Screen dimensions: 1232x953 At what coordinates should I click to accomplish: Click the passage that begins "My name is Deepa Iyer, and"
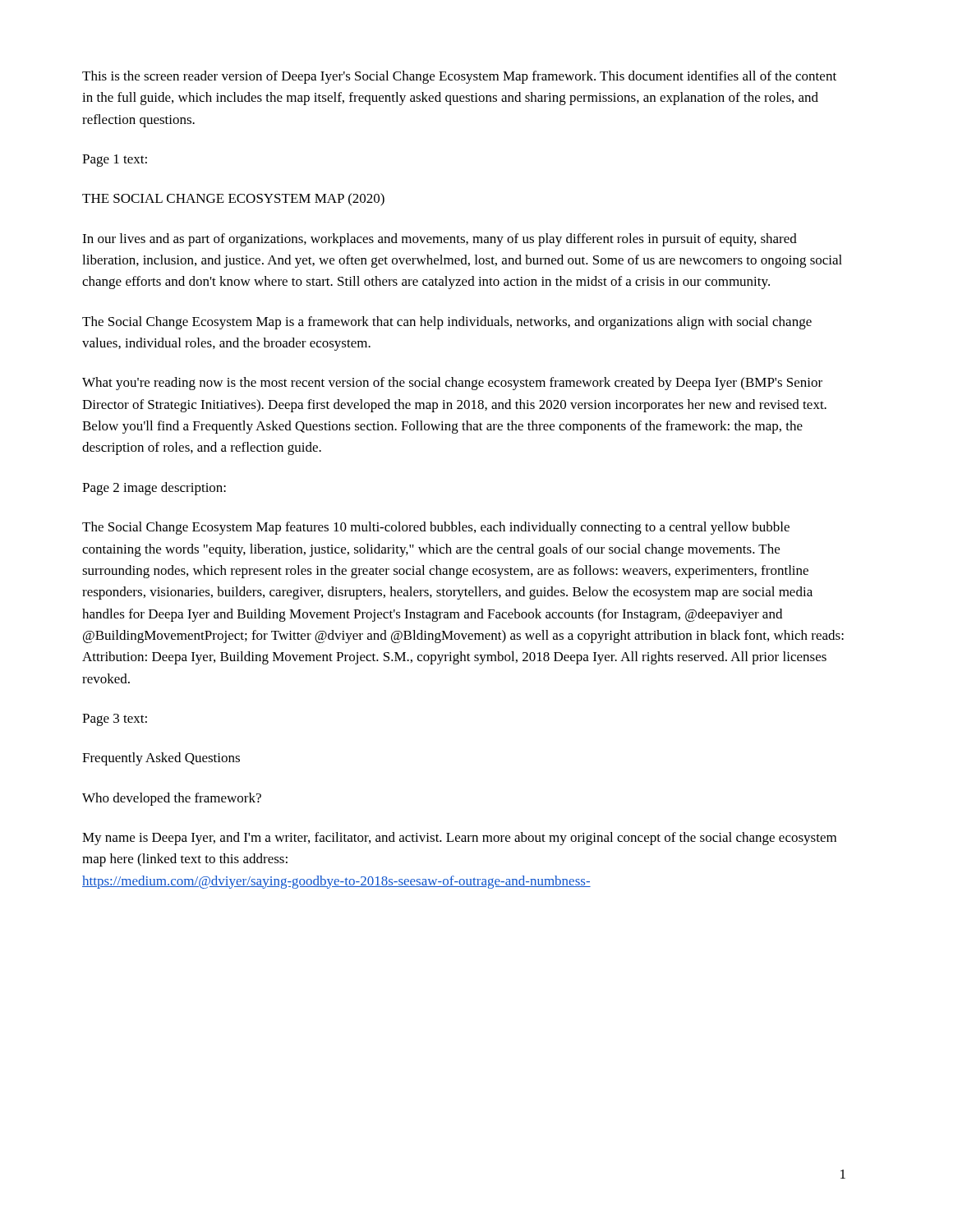[x=459, y=839]
